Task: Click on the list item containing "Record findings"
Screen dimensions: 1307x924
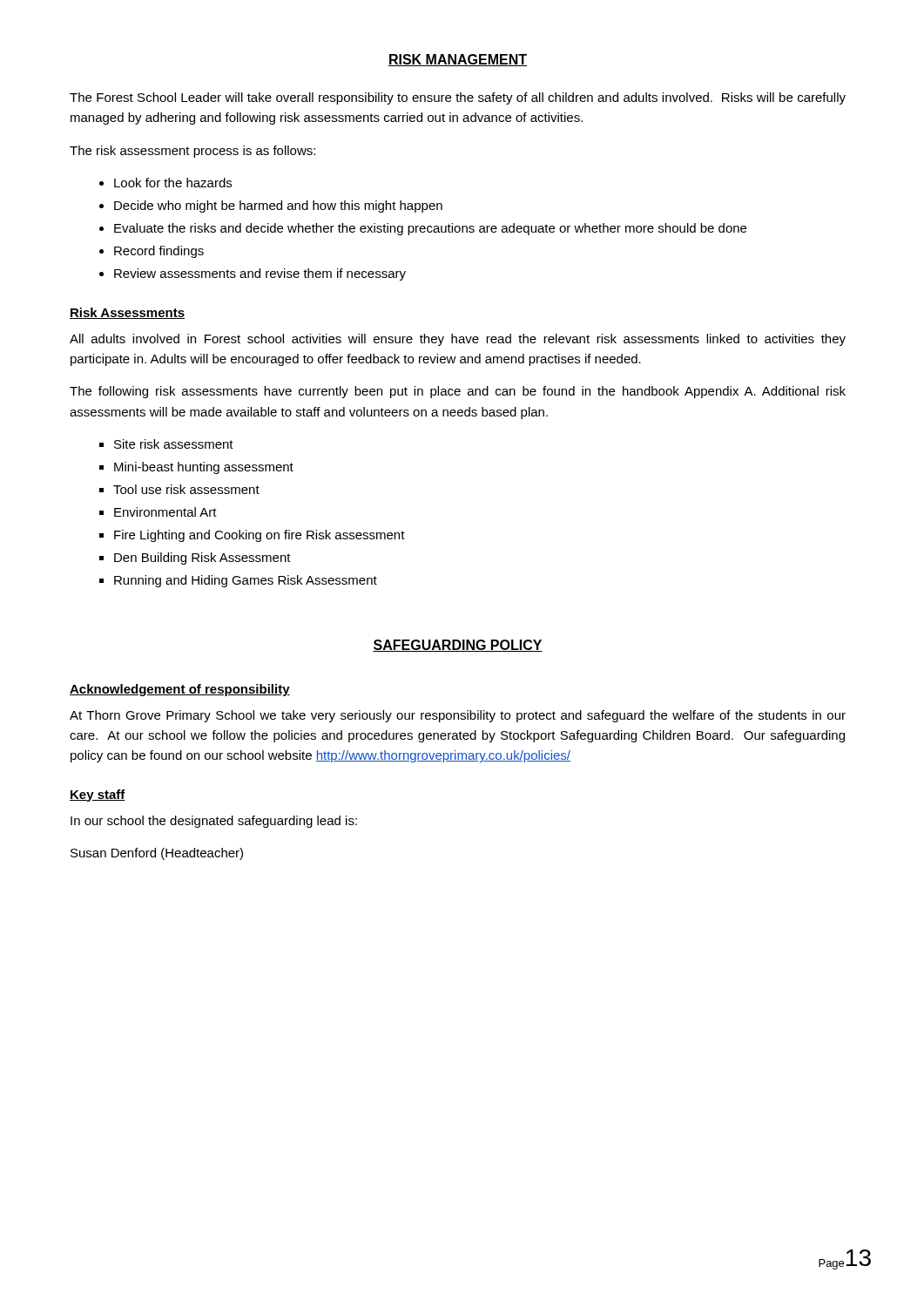Action: coord(159,250)
